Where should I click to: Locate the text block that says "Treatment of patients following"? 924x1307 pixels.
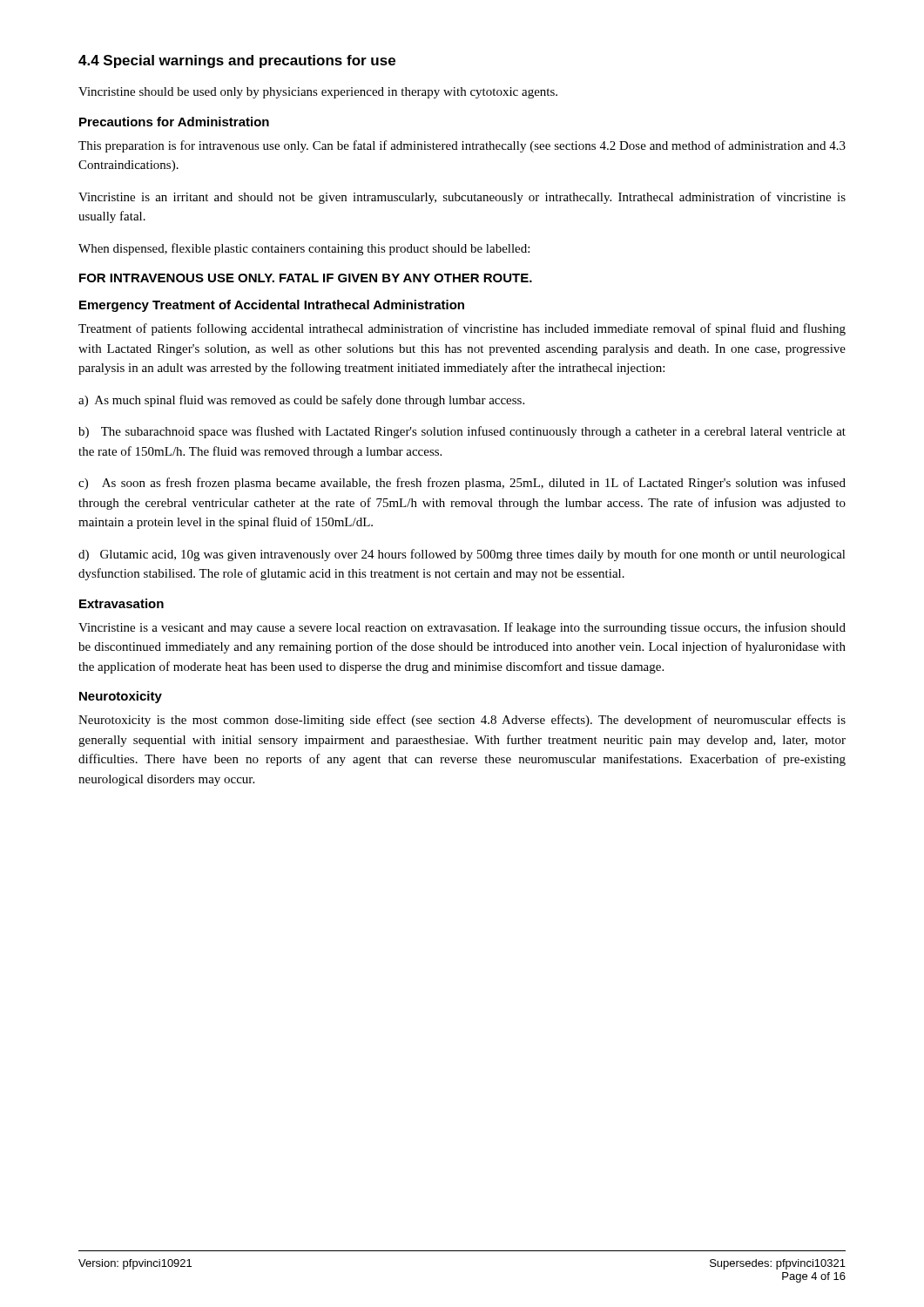462,348
